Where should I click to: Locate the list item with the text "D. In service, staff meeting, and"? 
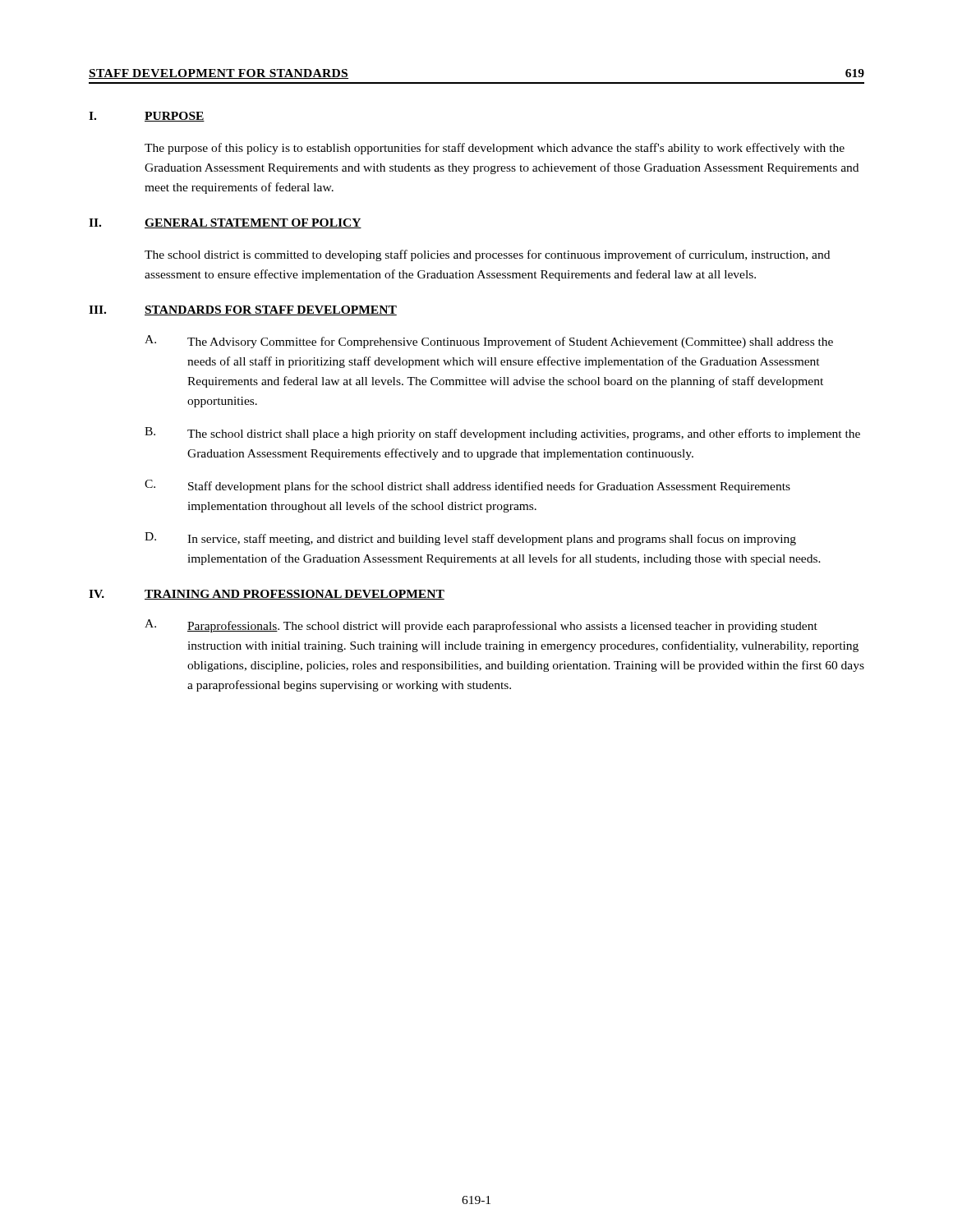pyautogui.click(x=504, y=549)
